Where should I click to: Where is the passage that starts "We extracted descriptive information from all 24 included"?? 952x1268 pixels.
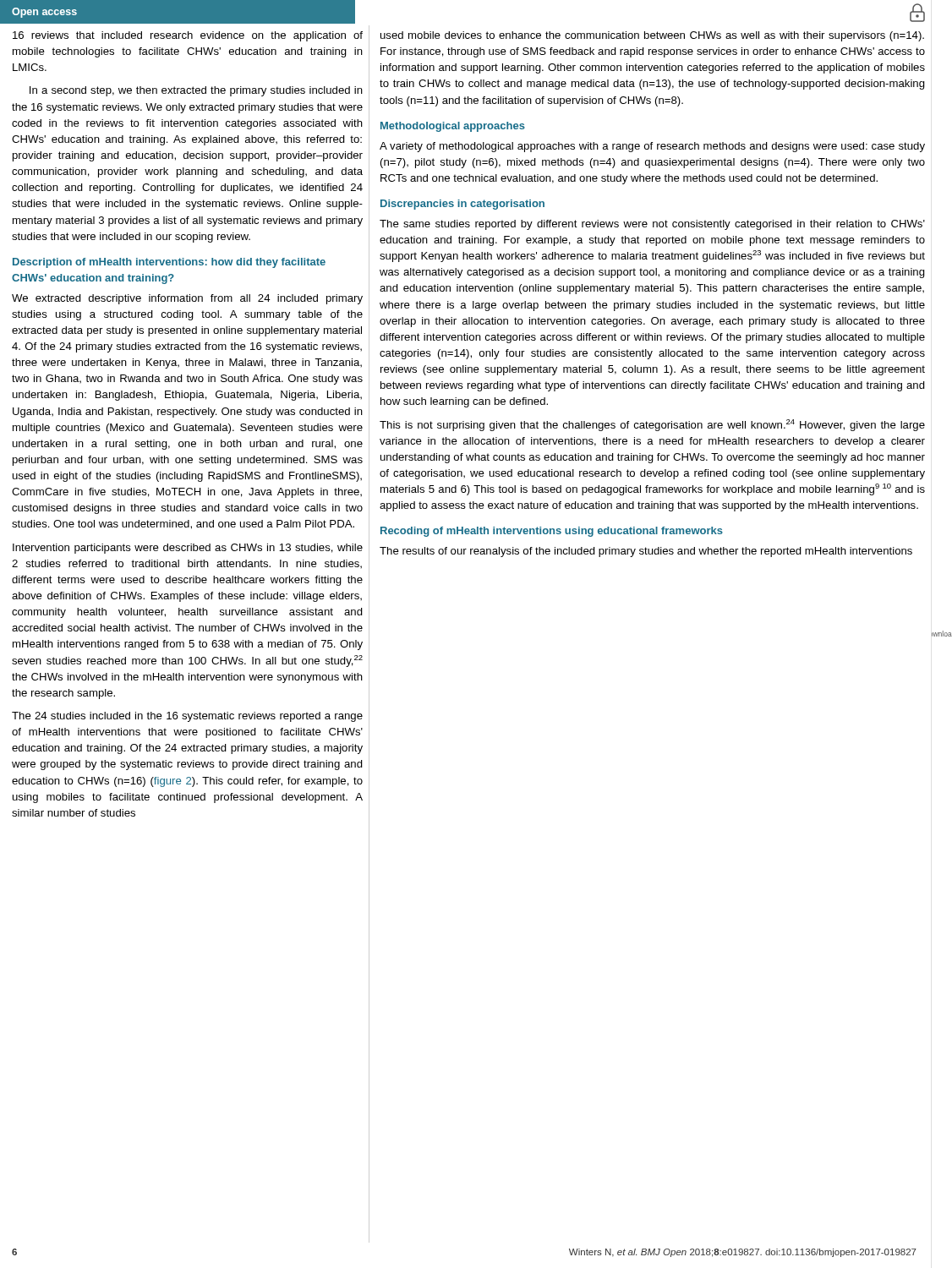tap(187, 411)
